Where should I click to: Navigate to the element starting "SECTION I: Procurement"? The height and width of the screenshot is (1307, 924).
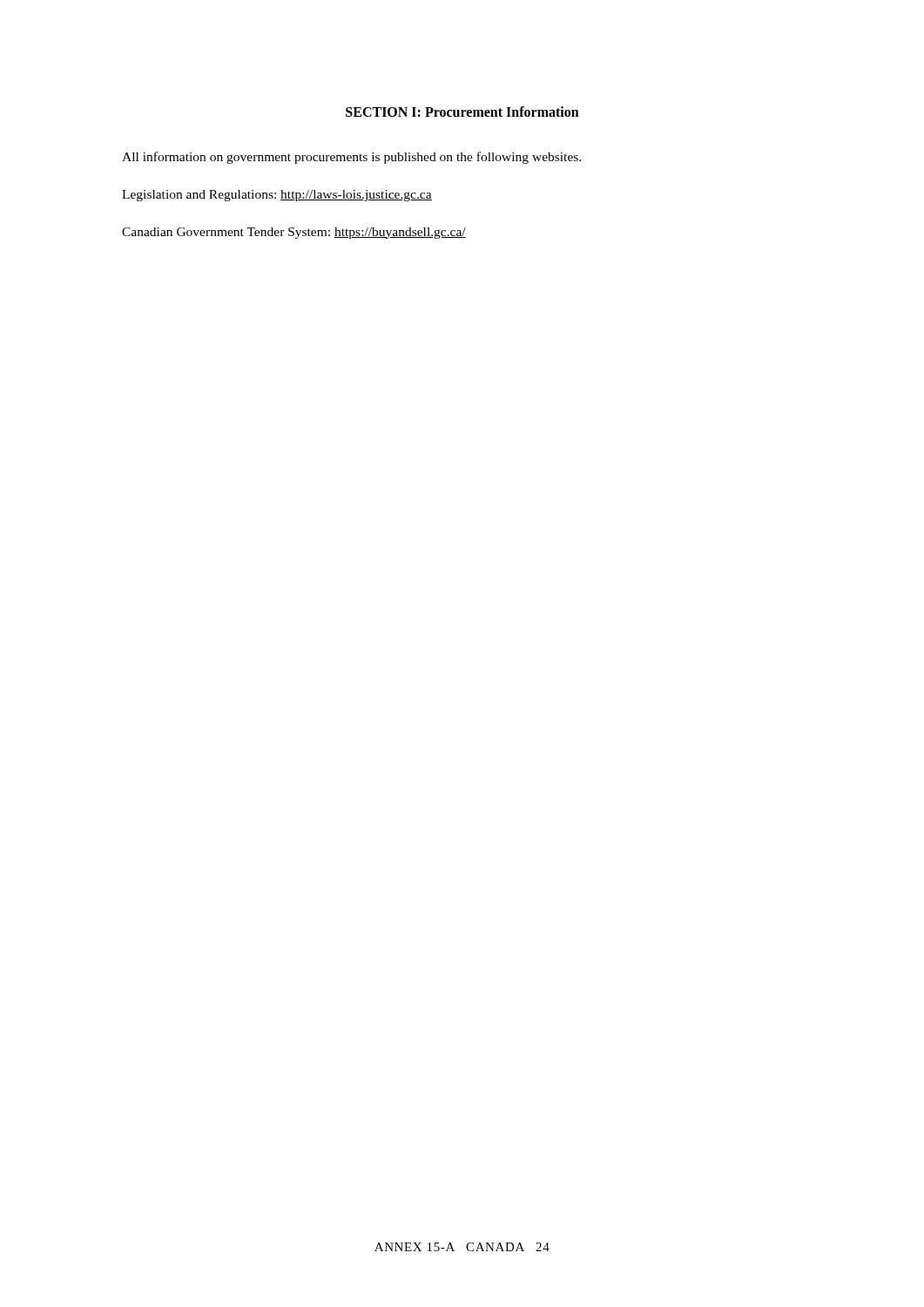[x=462, y=112]
